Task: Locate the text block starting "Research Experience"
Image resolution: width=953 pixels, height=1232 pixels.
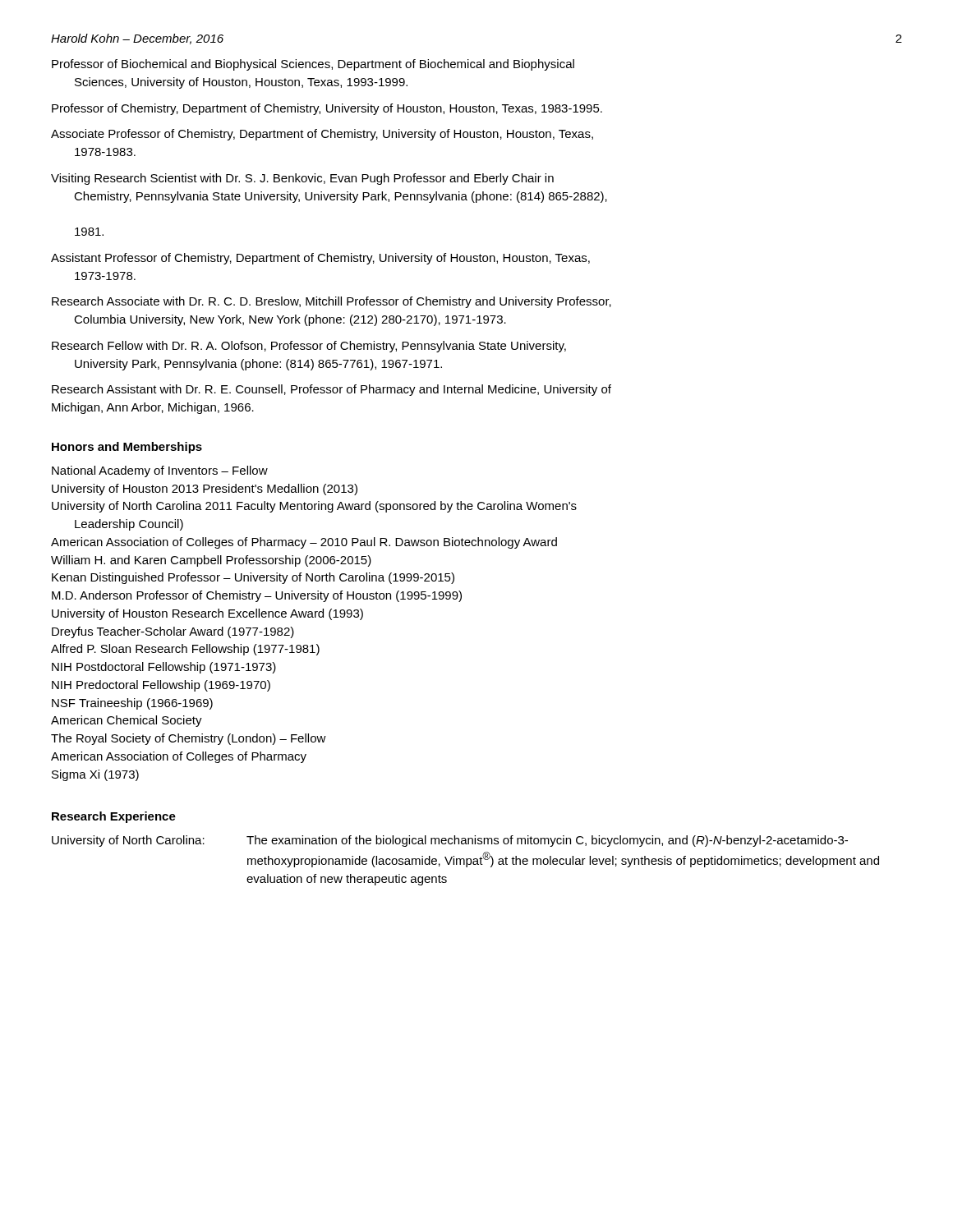Action: [113, 816]
